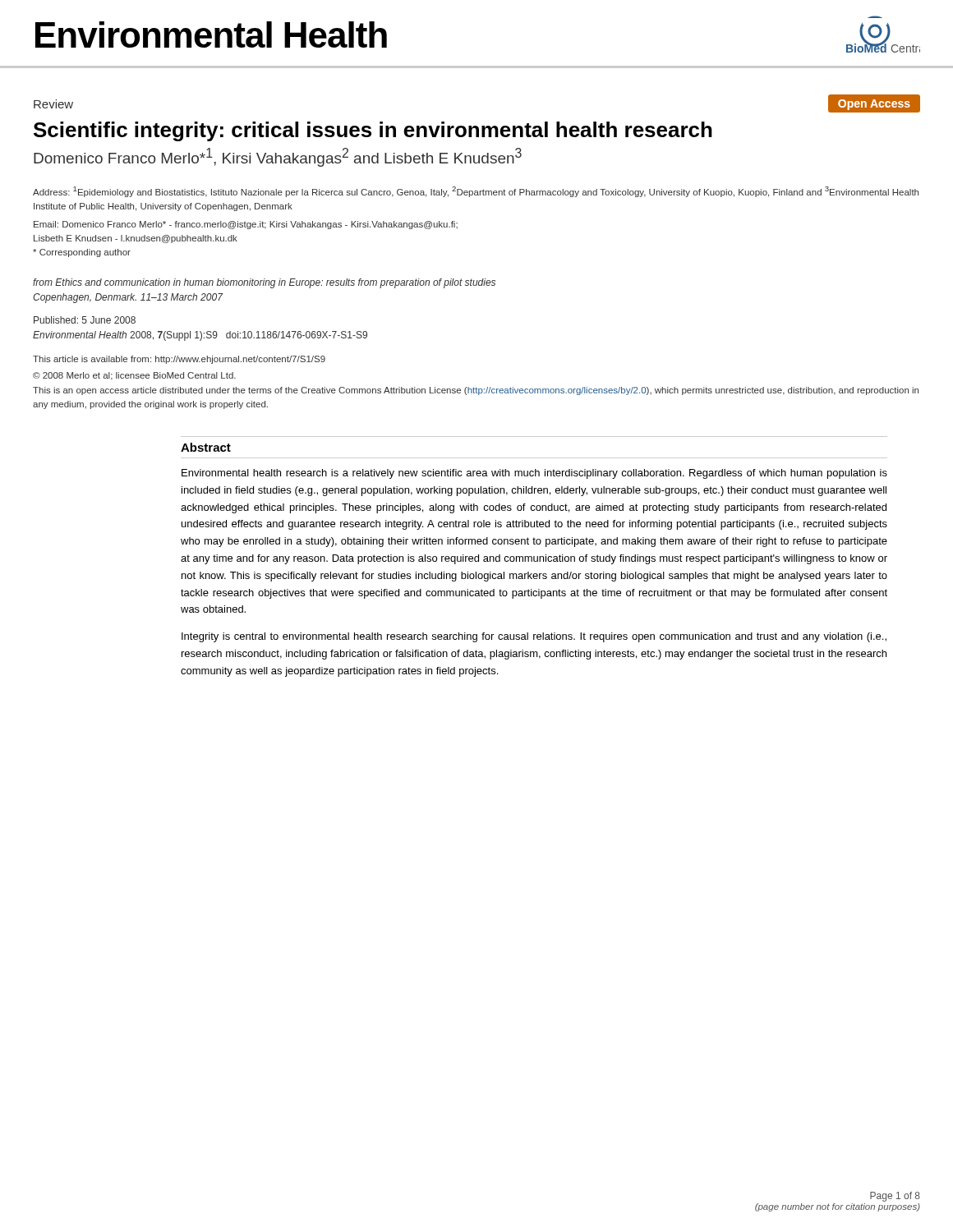The width and height of the screenshot is (953, 1232).
Task: Find the passage starting "Email: Domenico Franco Merlo* - franco.merlo@istge.it;"
Action: click(245, 231)
